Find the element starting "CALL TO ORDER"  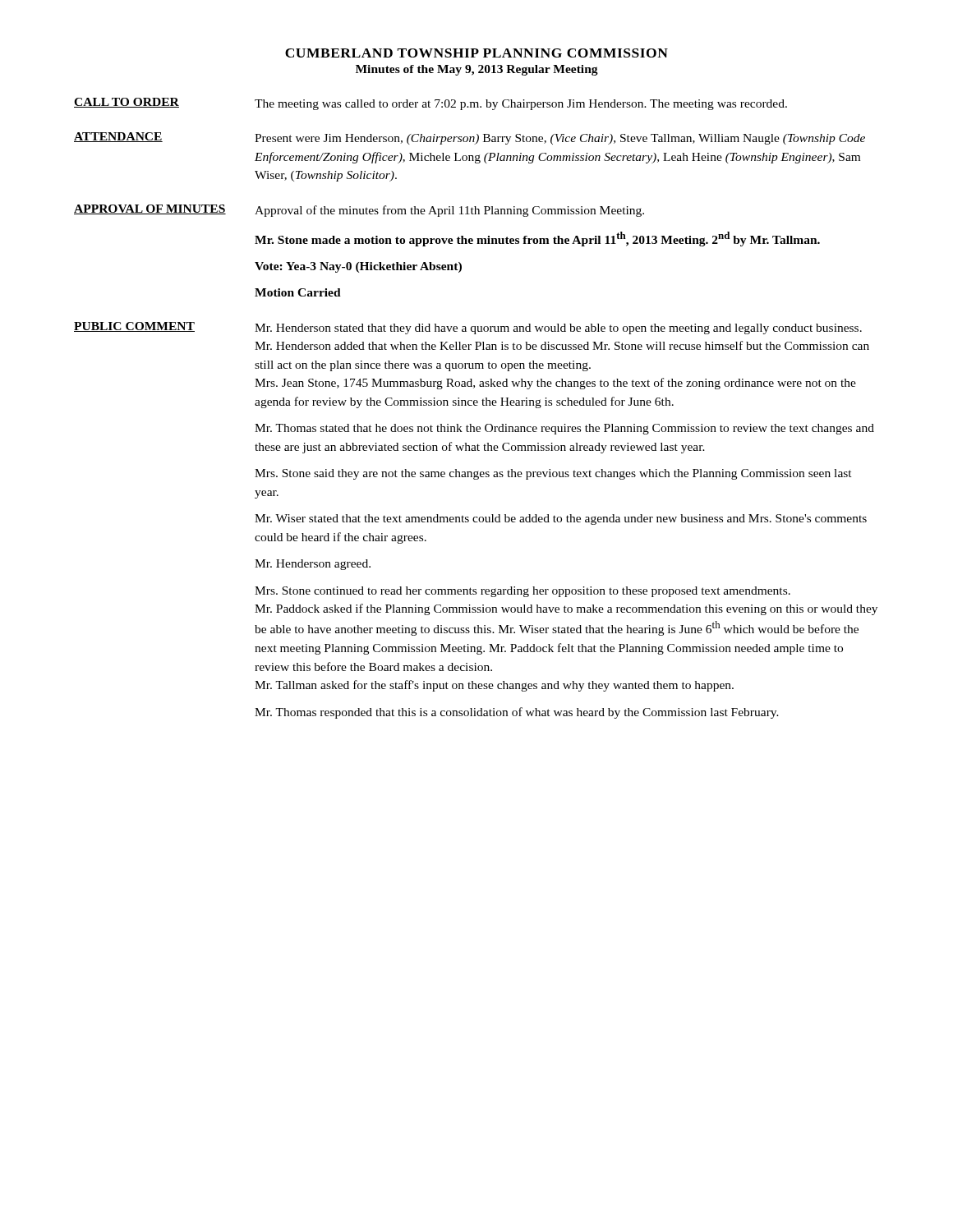point(126,101)
